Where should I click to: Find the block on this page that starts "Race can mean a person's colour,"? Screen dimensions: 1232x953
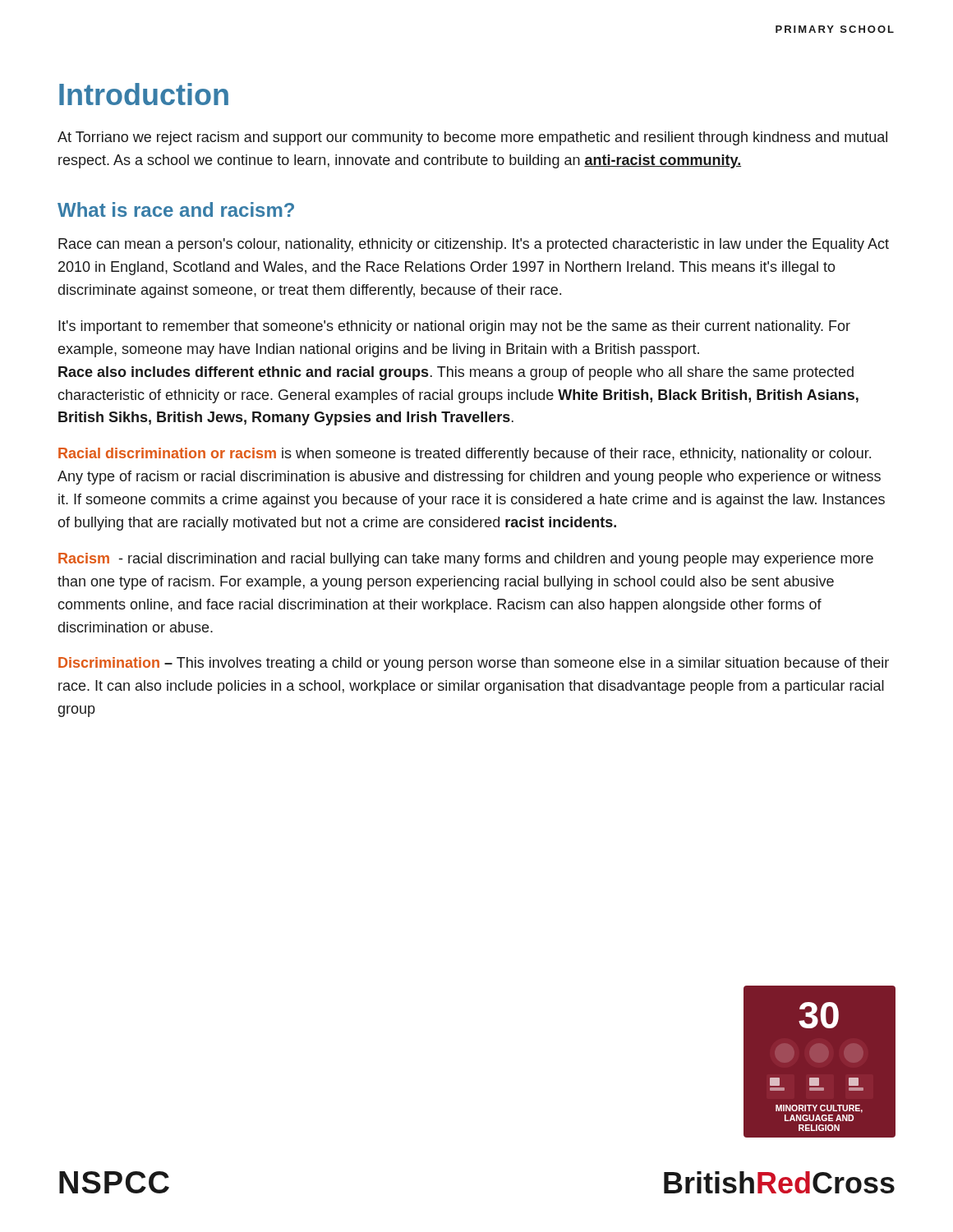coord(473,267)
